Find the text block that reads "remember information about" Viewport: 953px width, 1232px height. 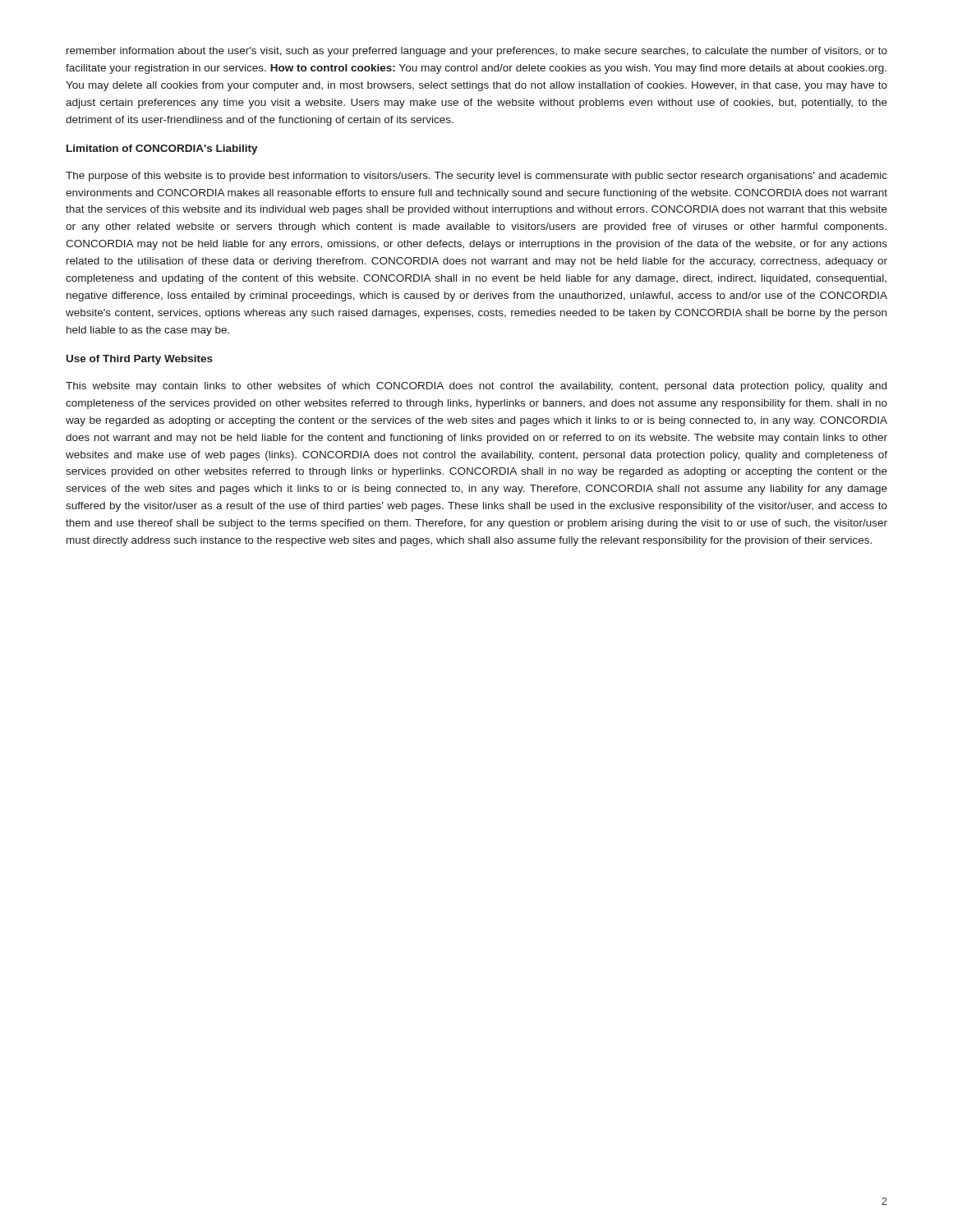(x=476, y=86)
